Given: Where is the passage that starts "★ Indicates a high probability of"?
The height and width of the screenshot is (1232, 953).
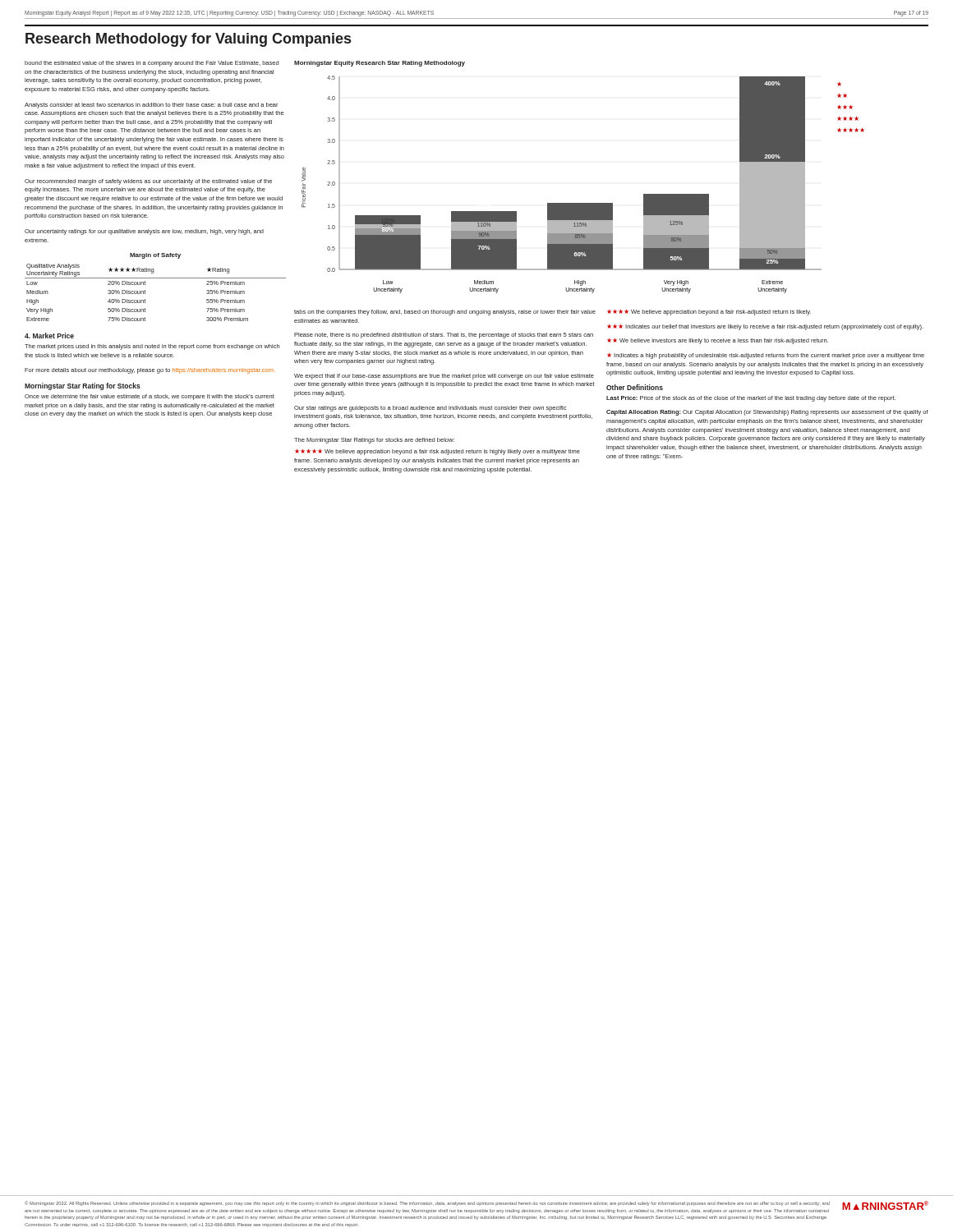Looking at the screenshot, I should pos(765,364).
